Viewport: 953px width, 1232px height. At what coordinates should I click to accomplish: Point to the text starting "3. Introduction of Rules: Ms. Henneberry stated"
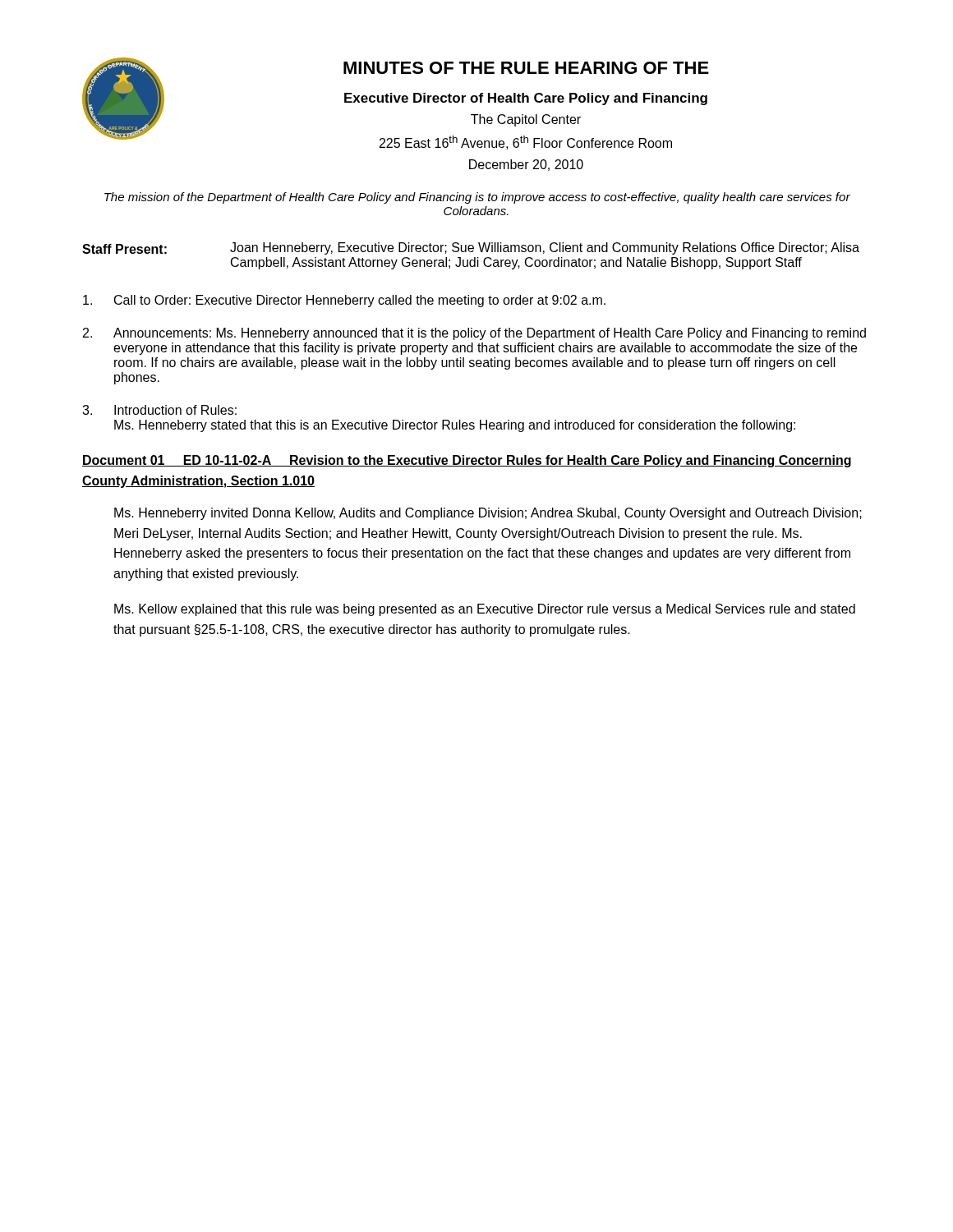tap(439, 418)
